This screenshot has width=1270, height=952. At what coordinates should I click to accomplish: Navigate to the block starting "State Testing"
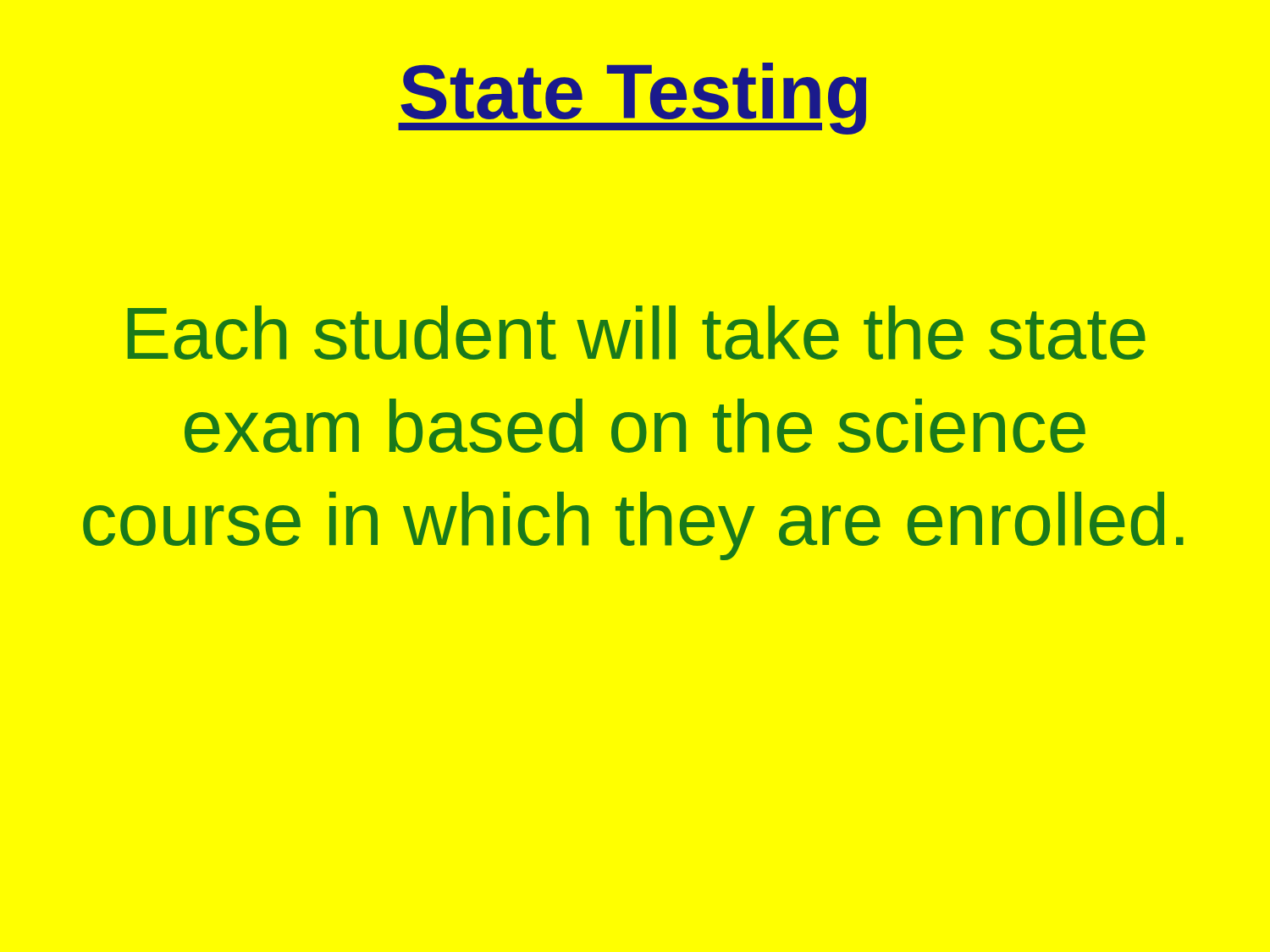click(x=635, y=93)
